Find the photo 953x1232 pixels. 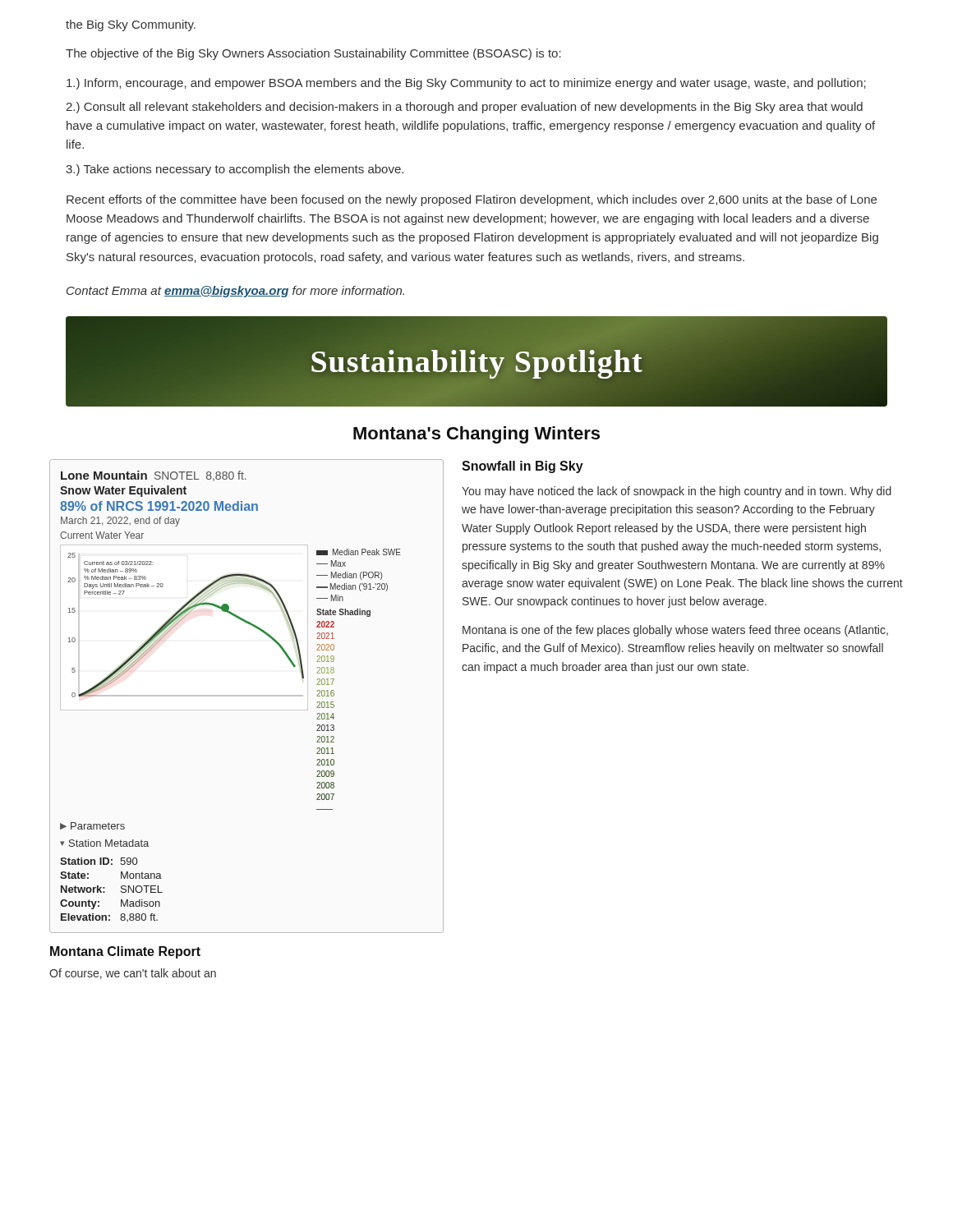click(x=476, y=361)
